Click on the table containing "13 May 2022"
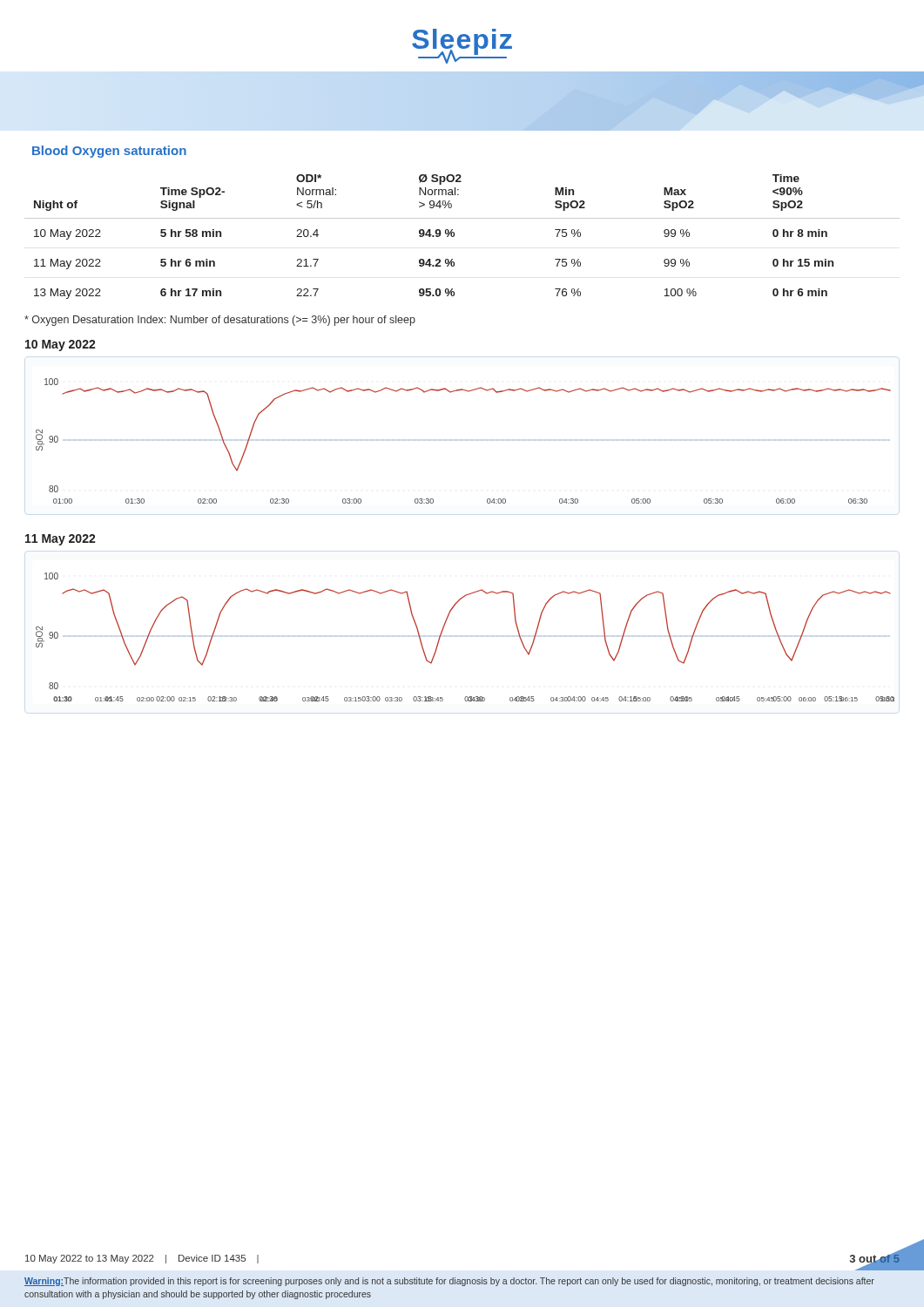 tap(462, 236)
